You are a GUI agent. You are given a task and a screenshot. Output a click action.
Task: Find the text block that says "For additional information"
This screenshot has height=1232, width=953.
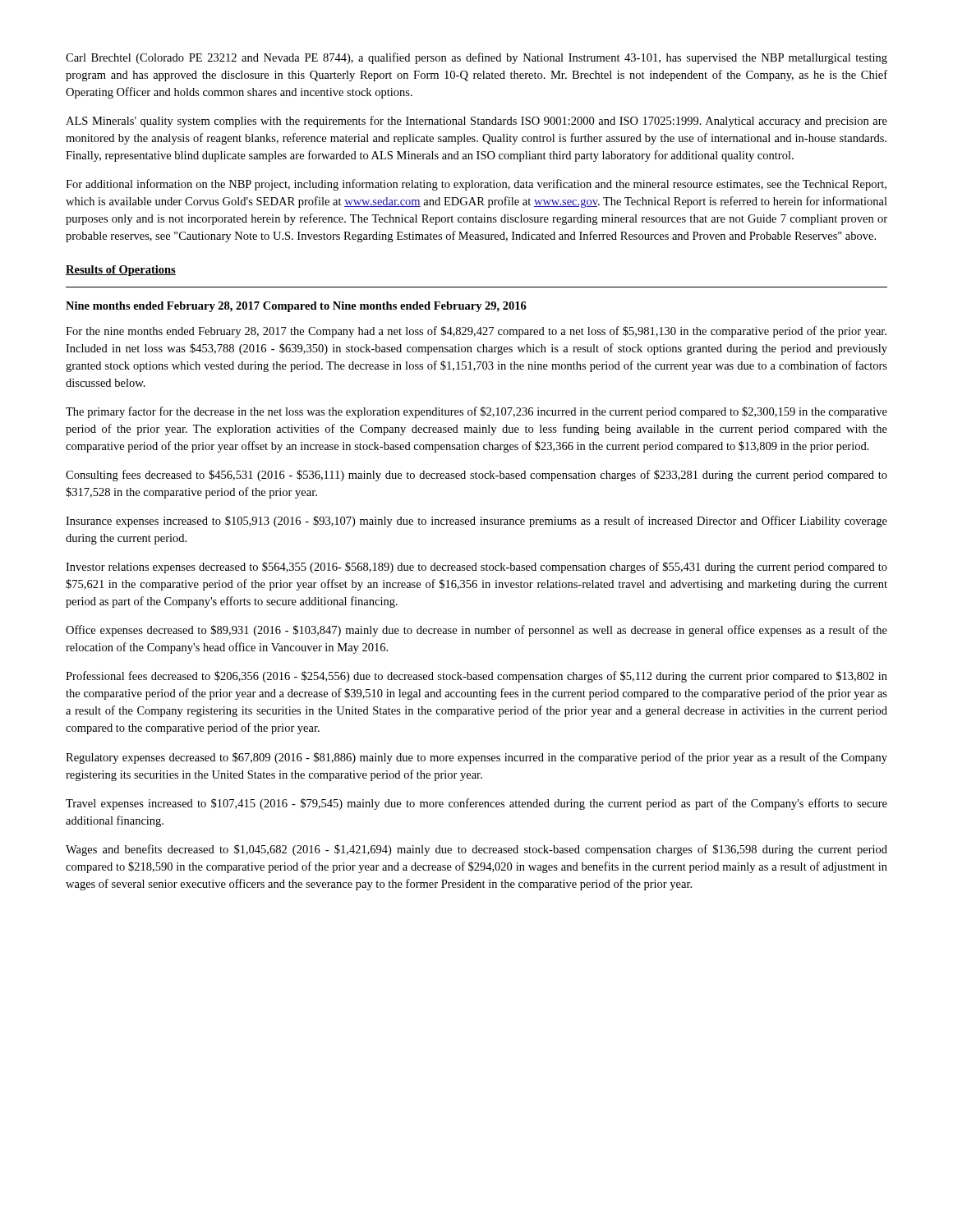(x=476, y=210)
